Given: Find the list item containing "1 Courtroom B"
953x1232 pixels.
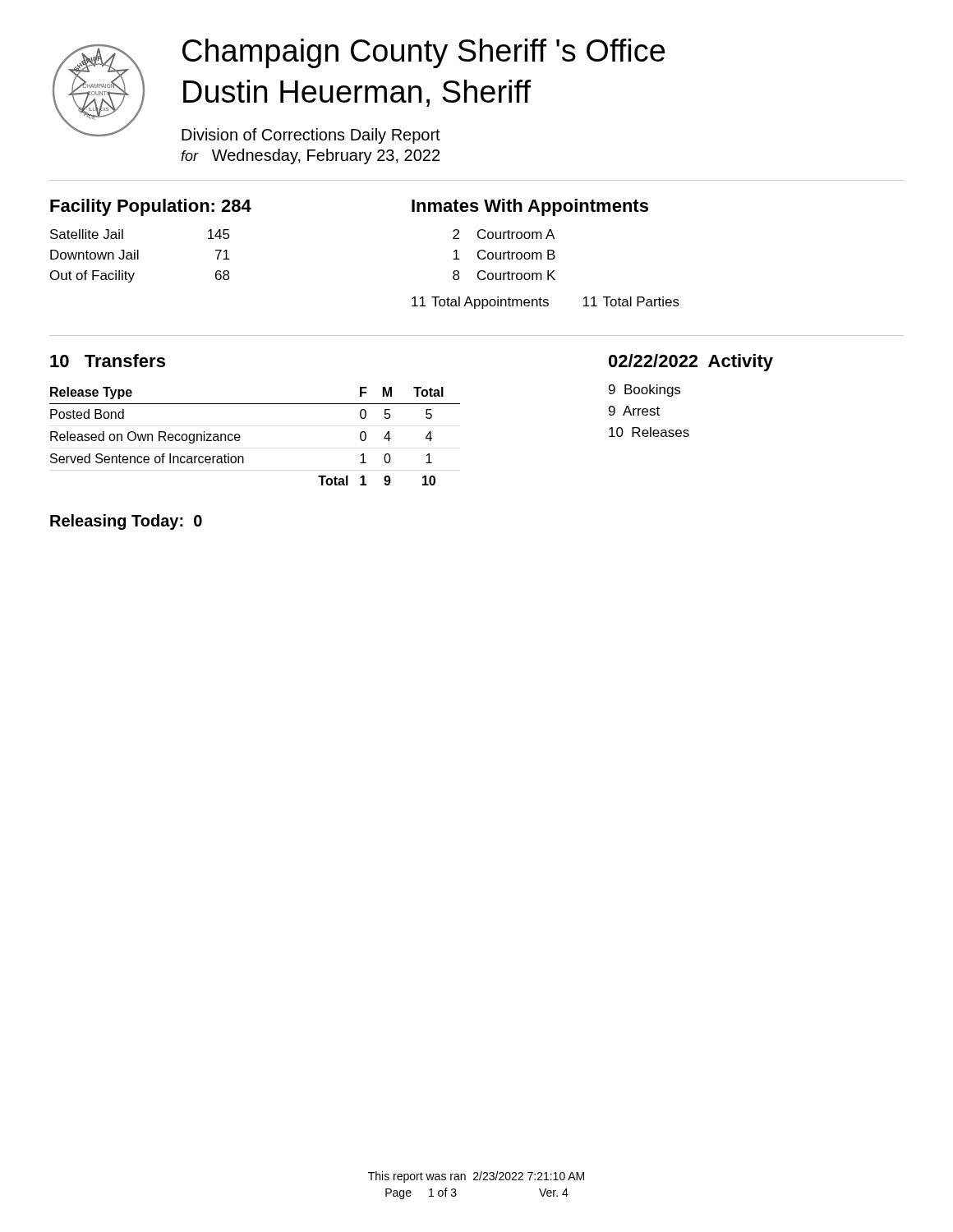Looking at the screenshot, I should point(504,255).
